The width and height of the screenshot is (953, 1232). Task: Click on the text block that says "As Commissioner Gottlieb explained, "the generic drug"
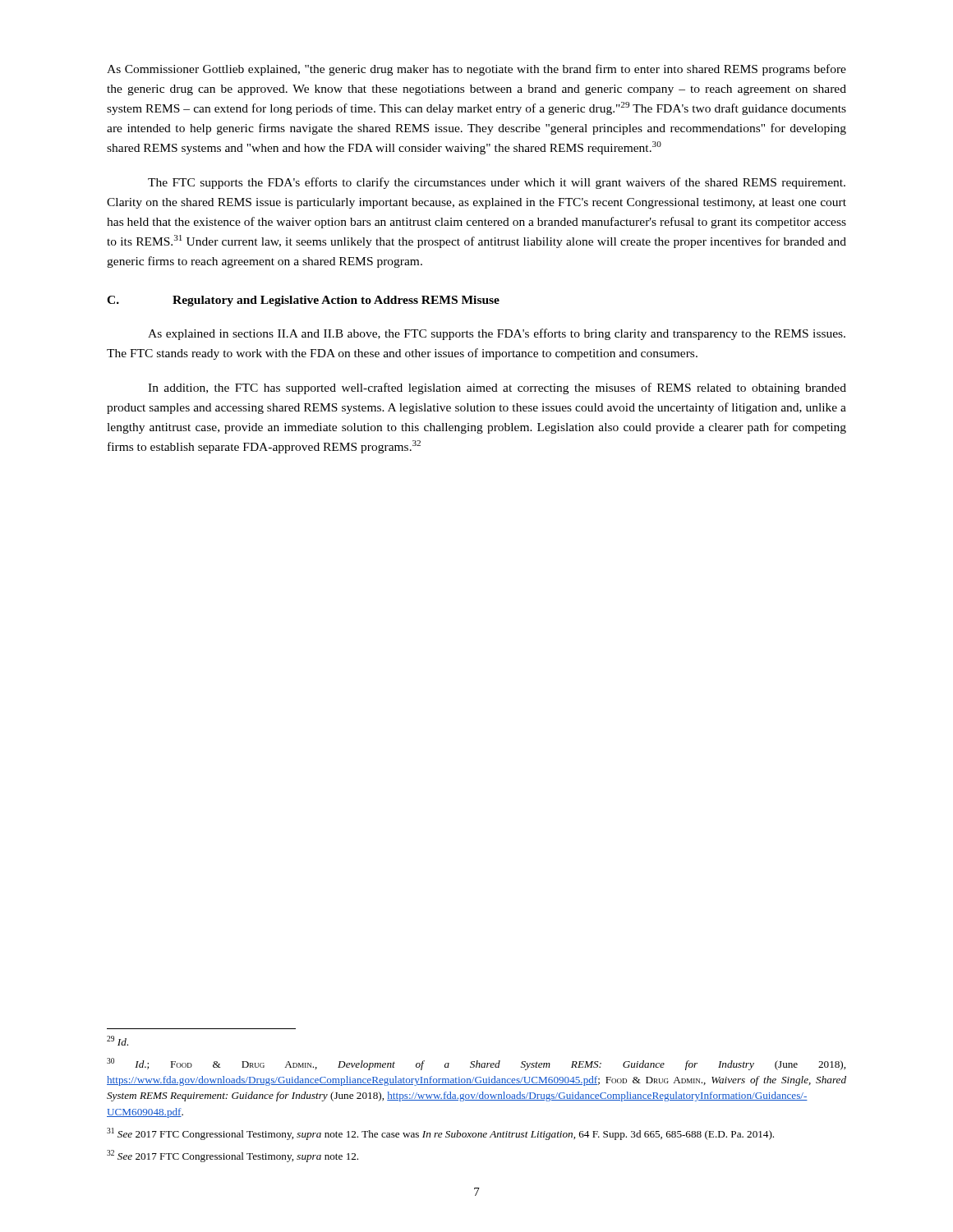click(476, 108)
